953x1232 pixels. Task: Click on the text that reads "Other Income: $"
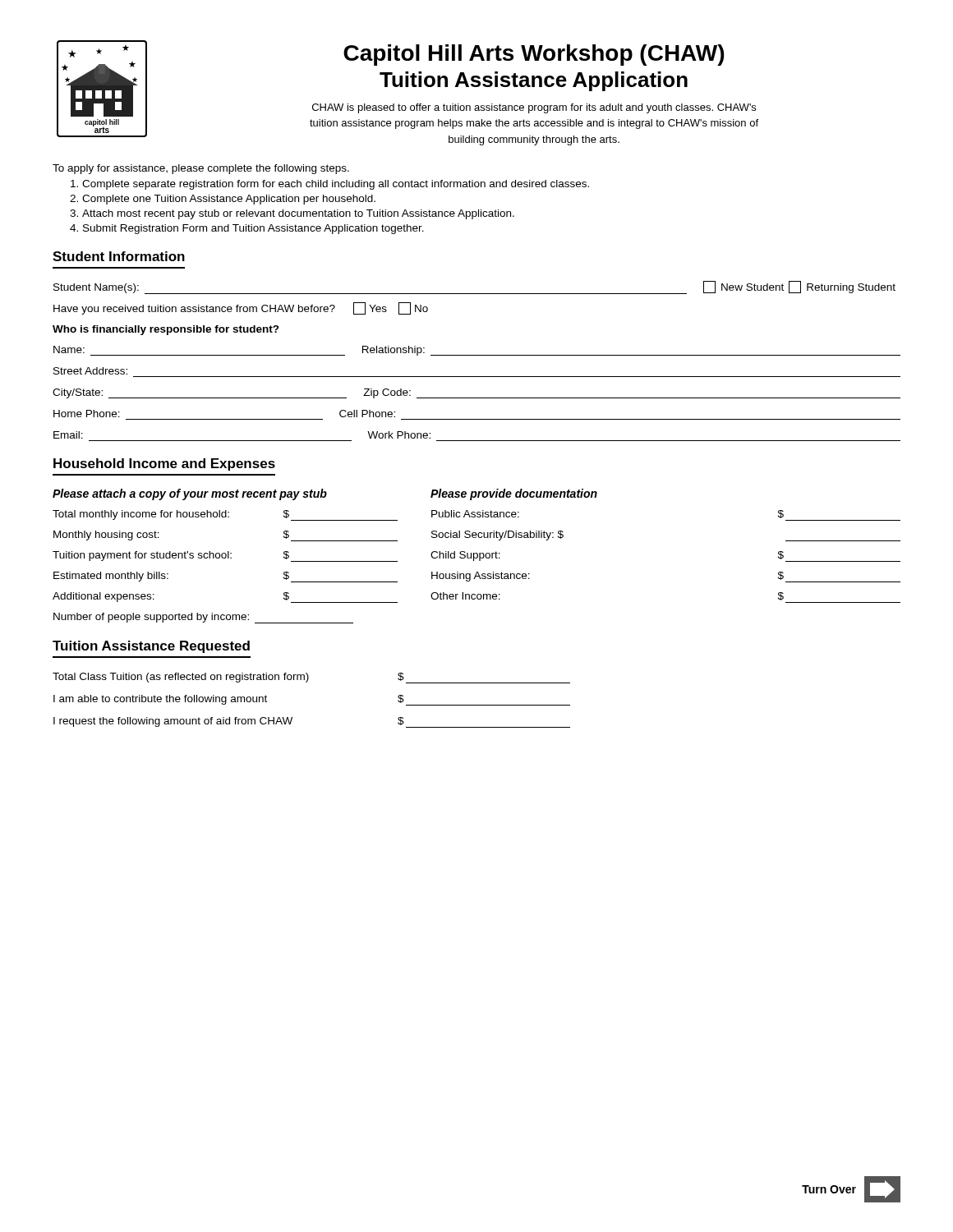466,596
